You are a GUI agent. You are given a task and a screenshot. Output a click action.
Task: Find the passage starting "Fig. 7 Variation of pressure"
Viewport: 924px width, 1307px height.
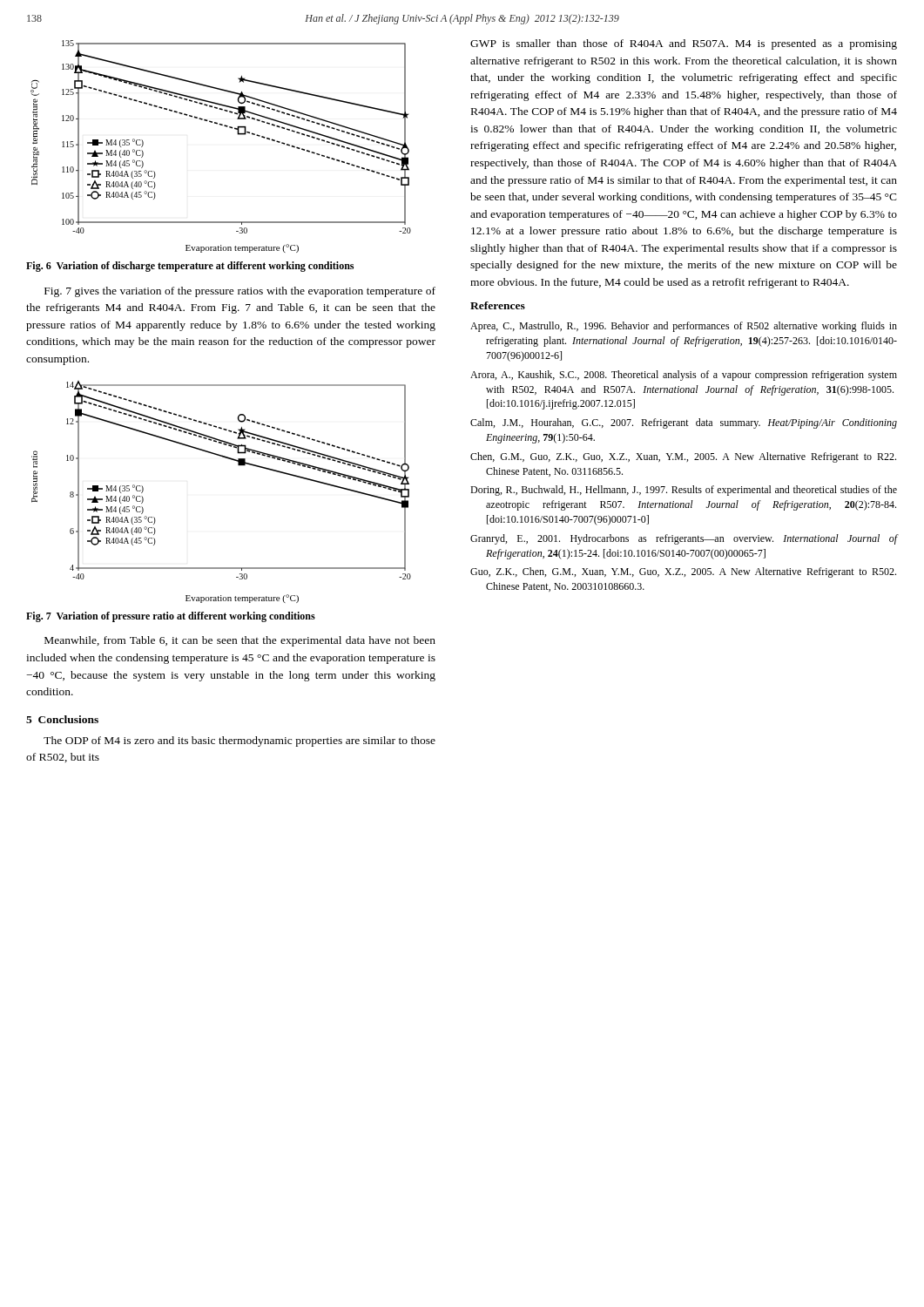point(171,616)
